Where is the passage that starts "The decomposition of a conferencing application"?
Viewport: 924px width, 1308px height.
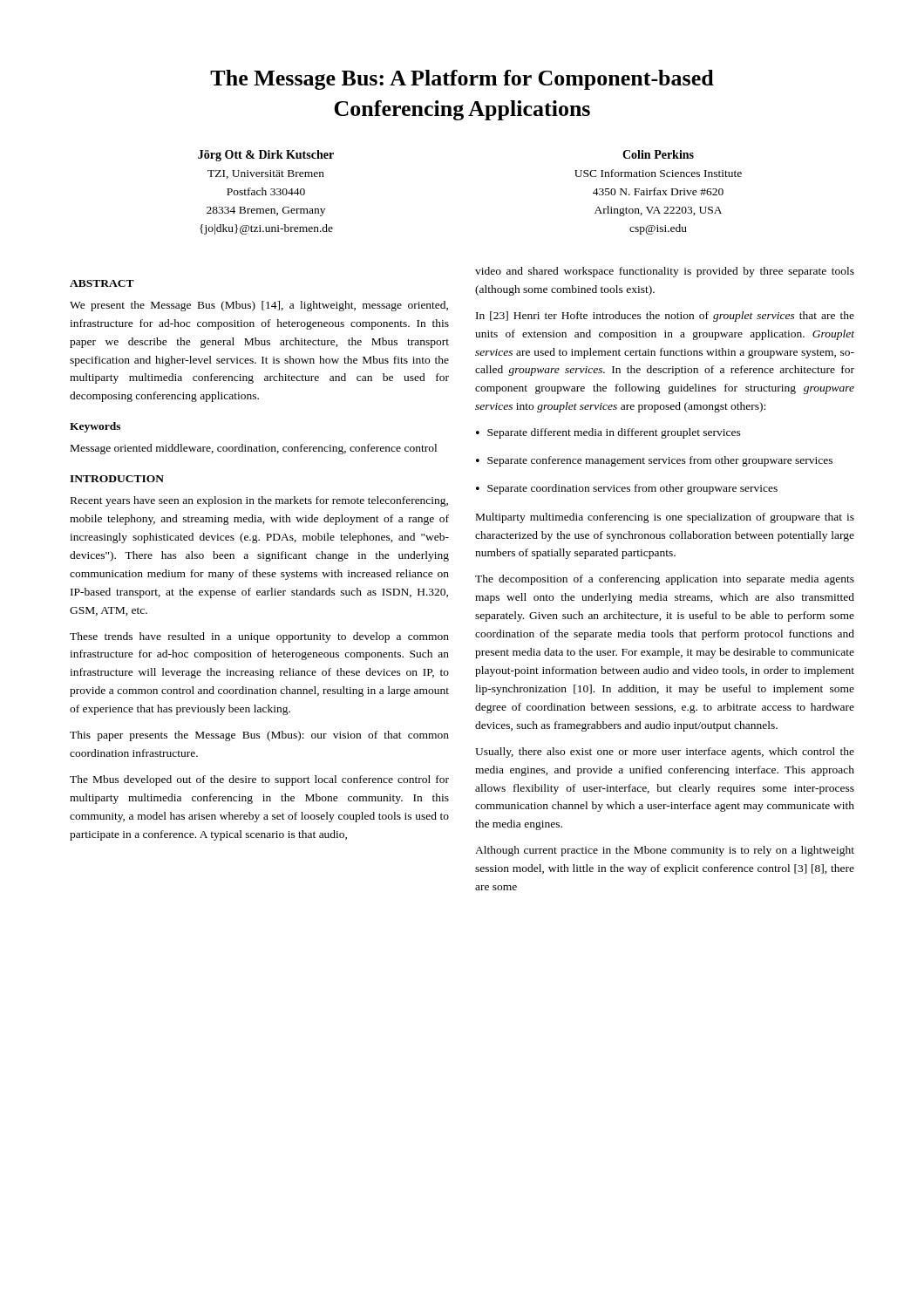pyautogui.click(x=665, y=653)
